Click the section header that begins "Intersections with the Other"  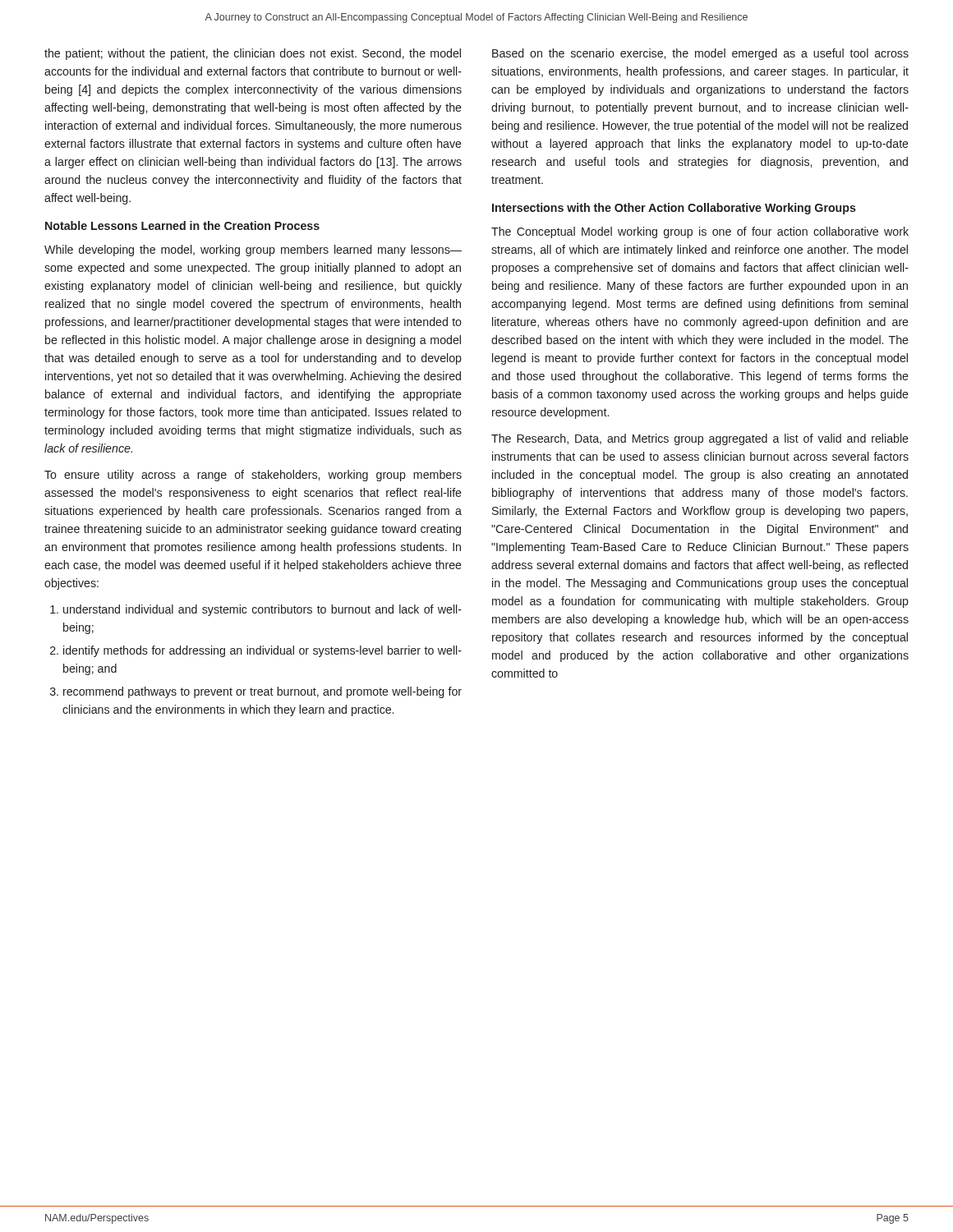pos(674,208)
